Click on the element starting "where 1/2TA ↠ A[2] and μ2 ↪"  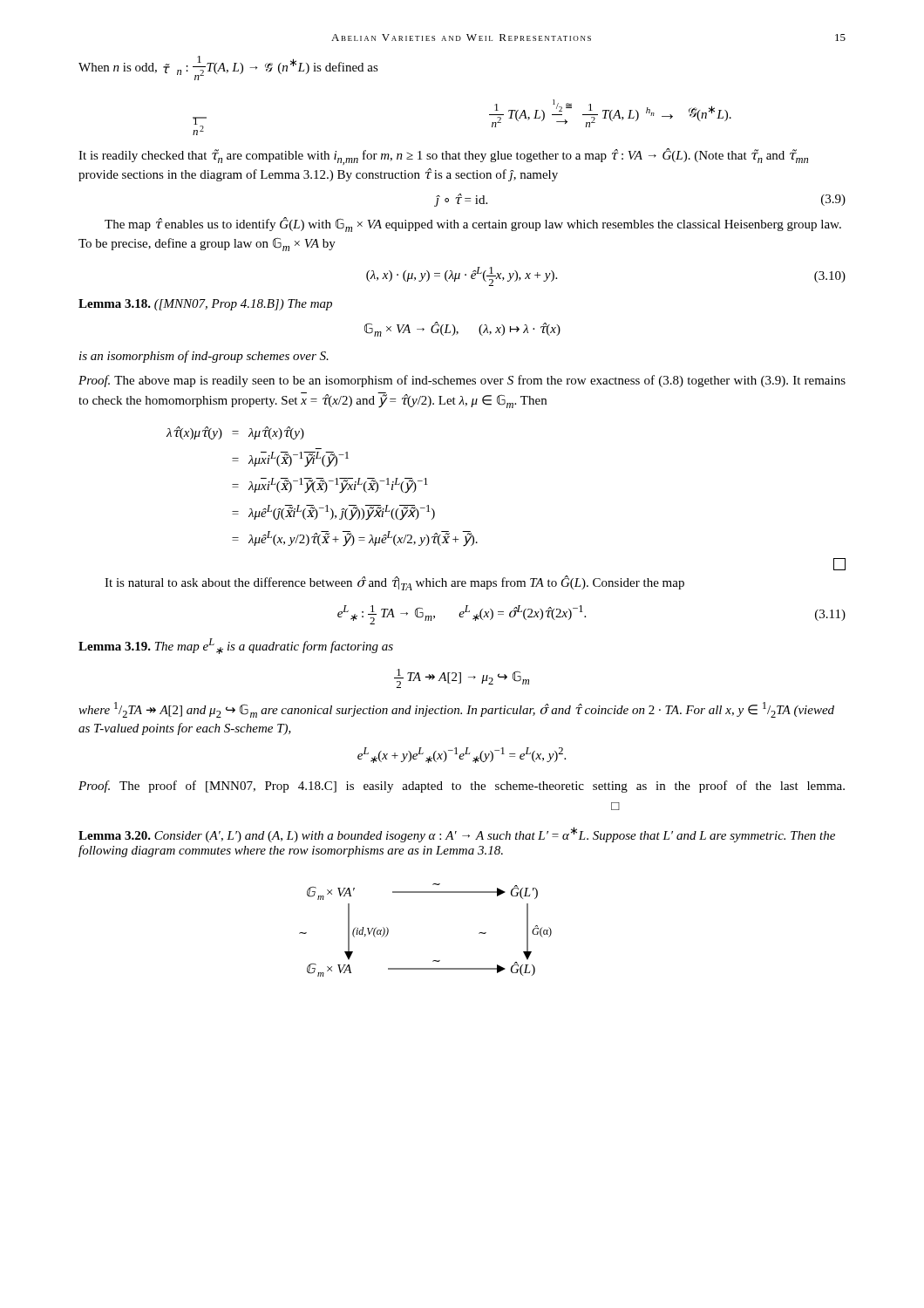pyautogui.click(x=456, y=717)
